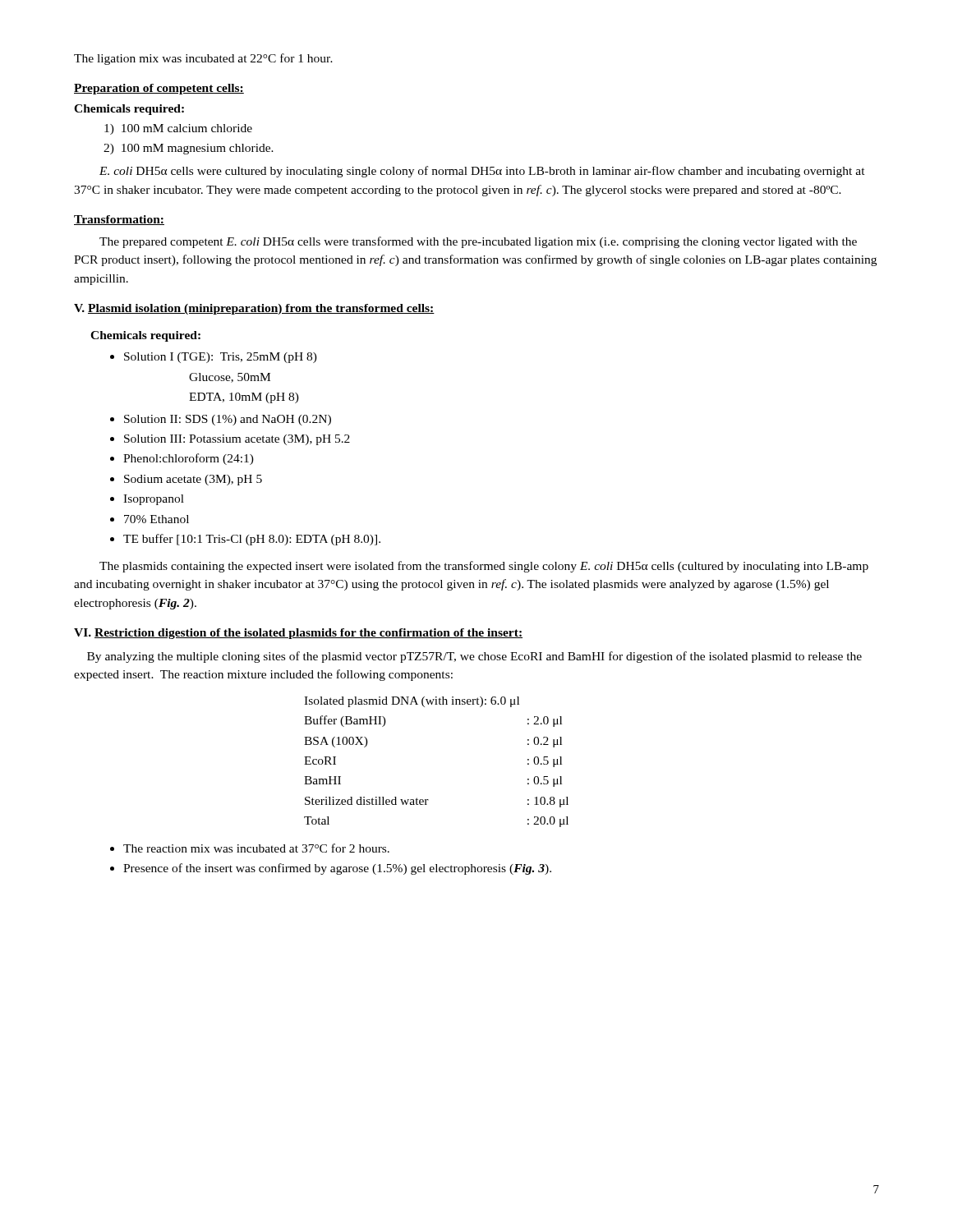Viewport: 953px width, 1232px height.
Task: Find the text block that says "The ligation mix was incubated at"
Action: [x=203, y=58]
